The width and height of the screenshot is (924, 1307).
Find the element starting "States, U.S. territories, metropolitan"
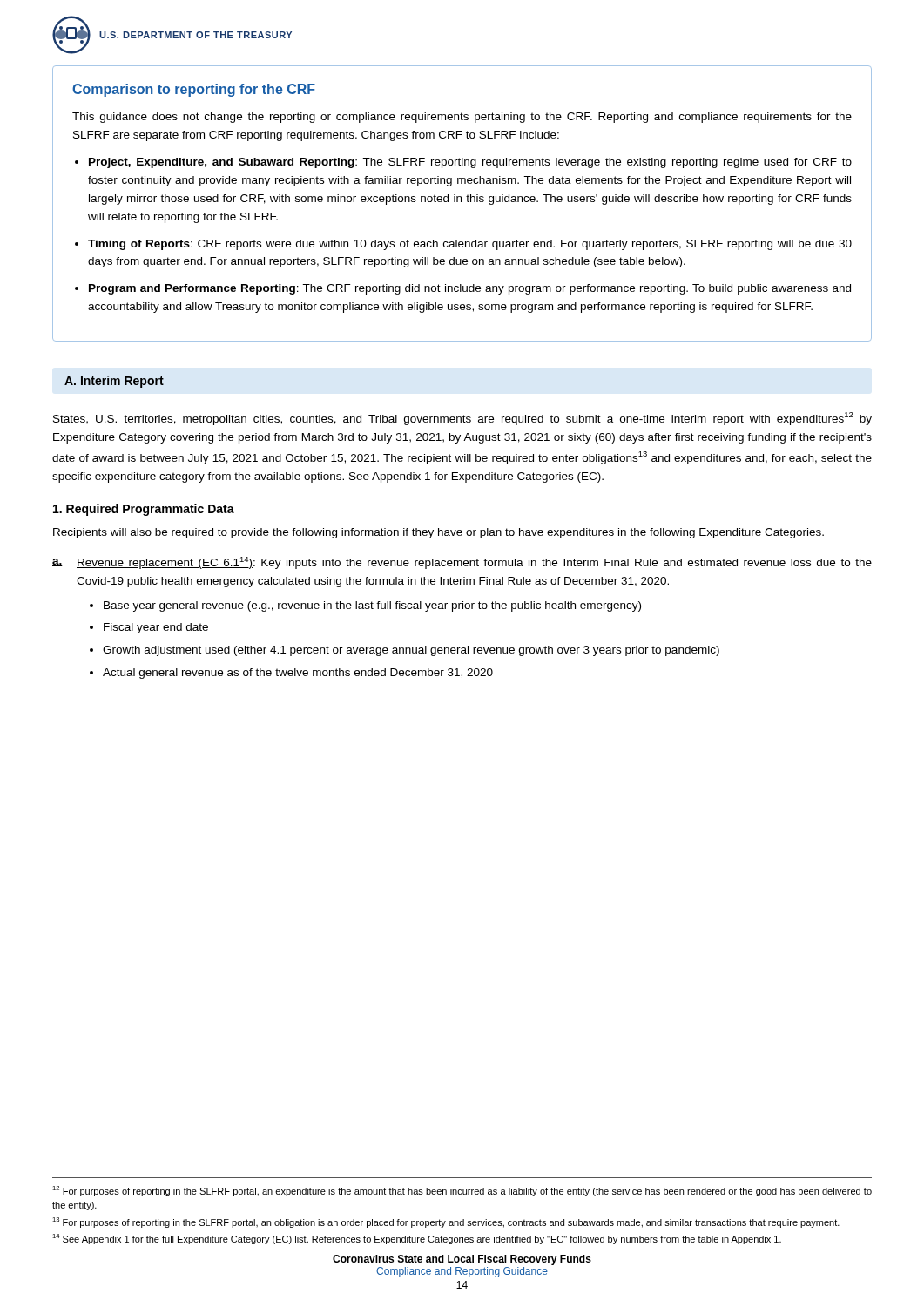(x=462, y=446)
